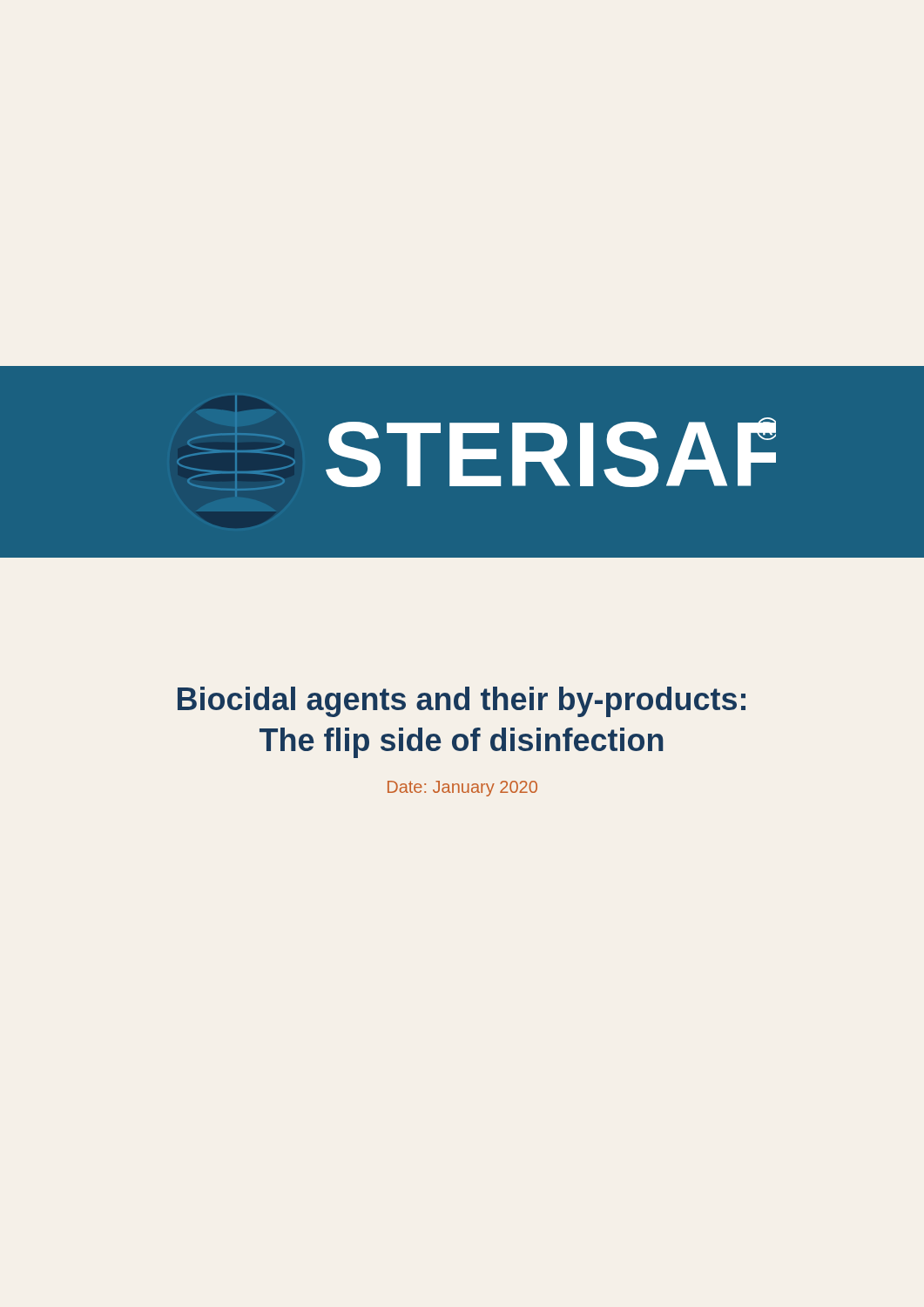Click on the logo
The image size is (924, 1307).
(462, 462)
